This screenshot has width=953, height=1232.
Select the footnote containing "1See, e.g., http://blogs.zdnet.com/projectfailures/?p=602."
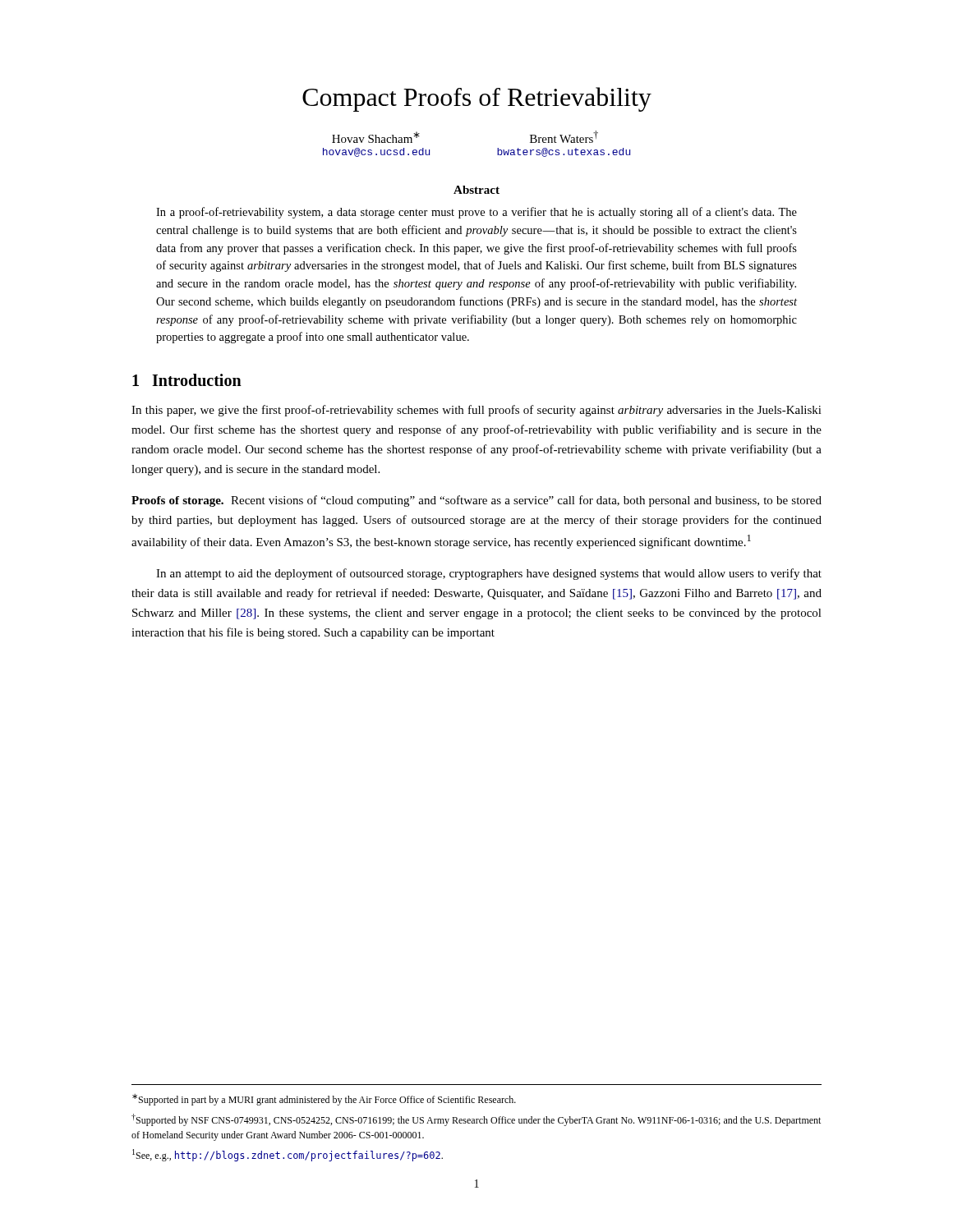(287, 1154)
